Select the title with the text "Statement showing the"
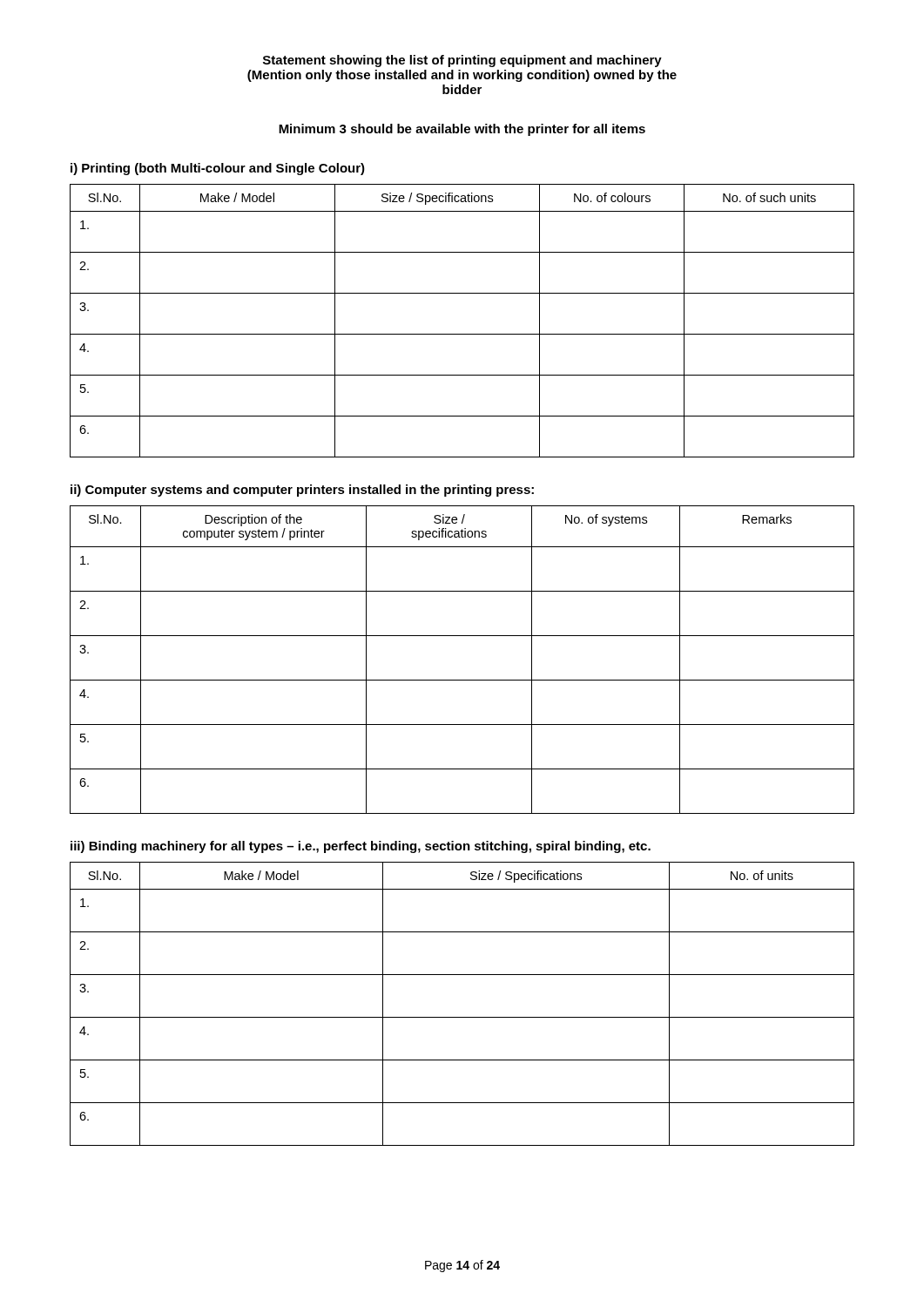Viewport: 924px width, 1307px height. 462,74
